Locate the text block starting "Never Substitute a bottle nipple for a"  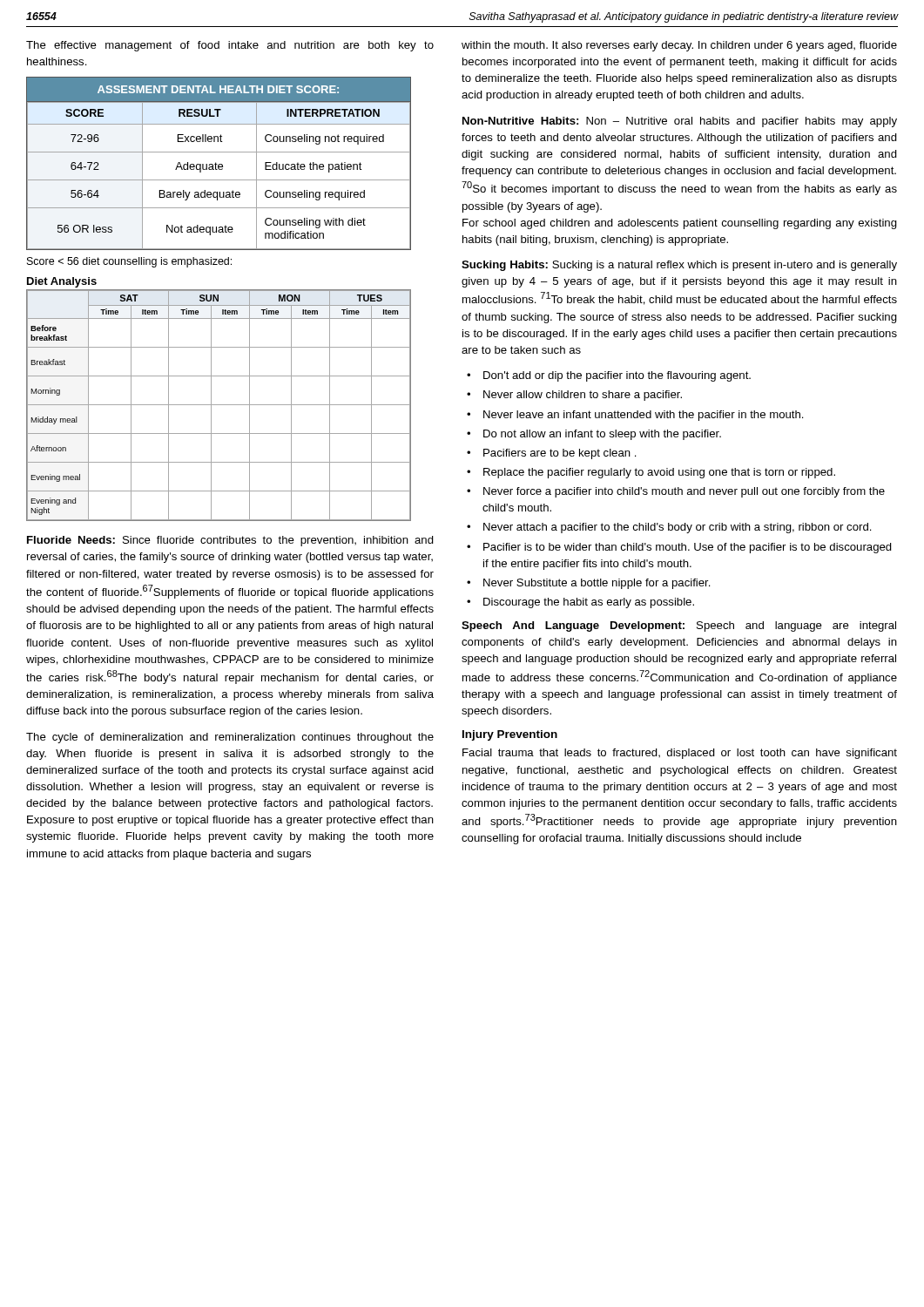(x=597, y=582)
